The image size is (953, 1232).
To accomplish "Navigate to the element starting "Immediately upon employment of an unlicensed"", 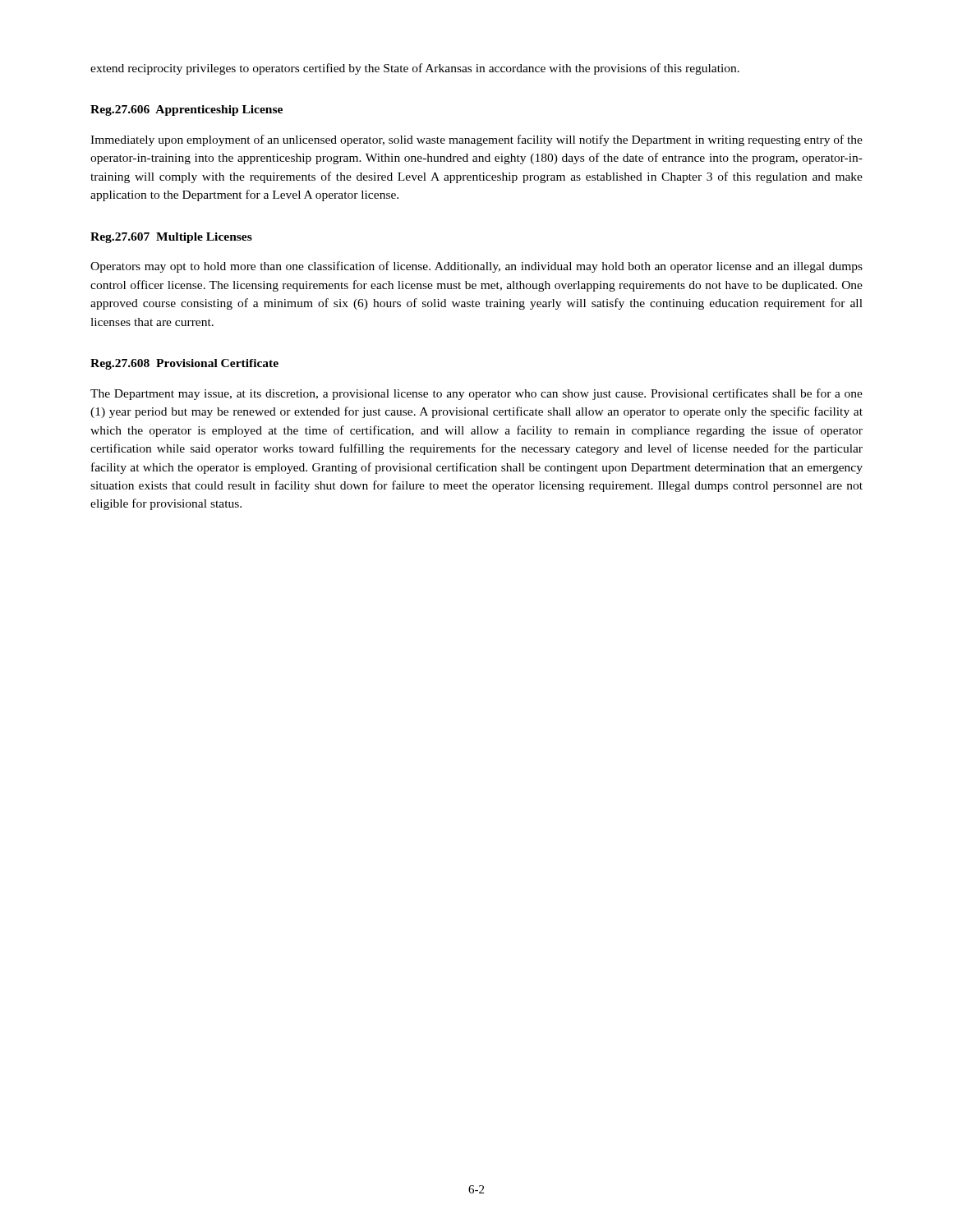I will tap(476, 167).
